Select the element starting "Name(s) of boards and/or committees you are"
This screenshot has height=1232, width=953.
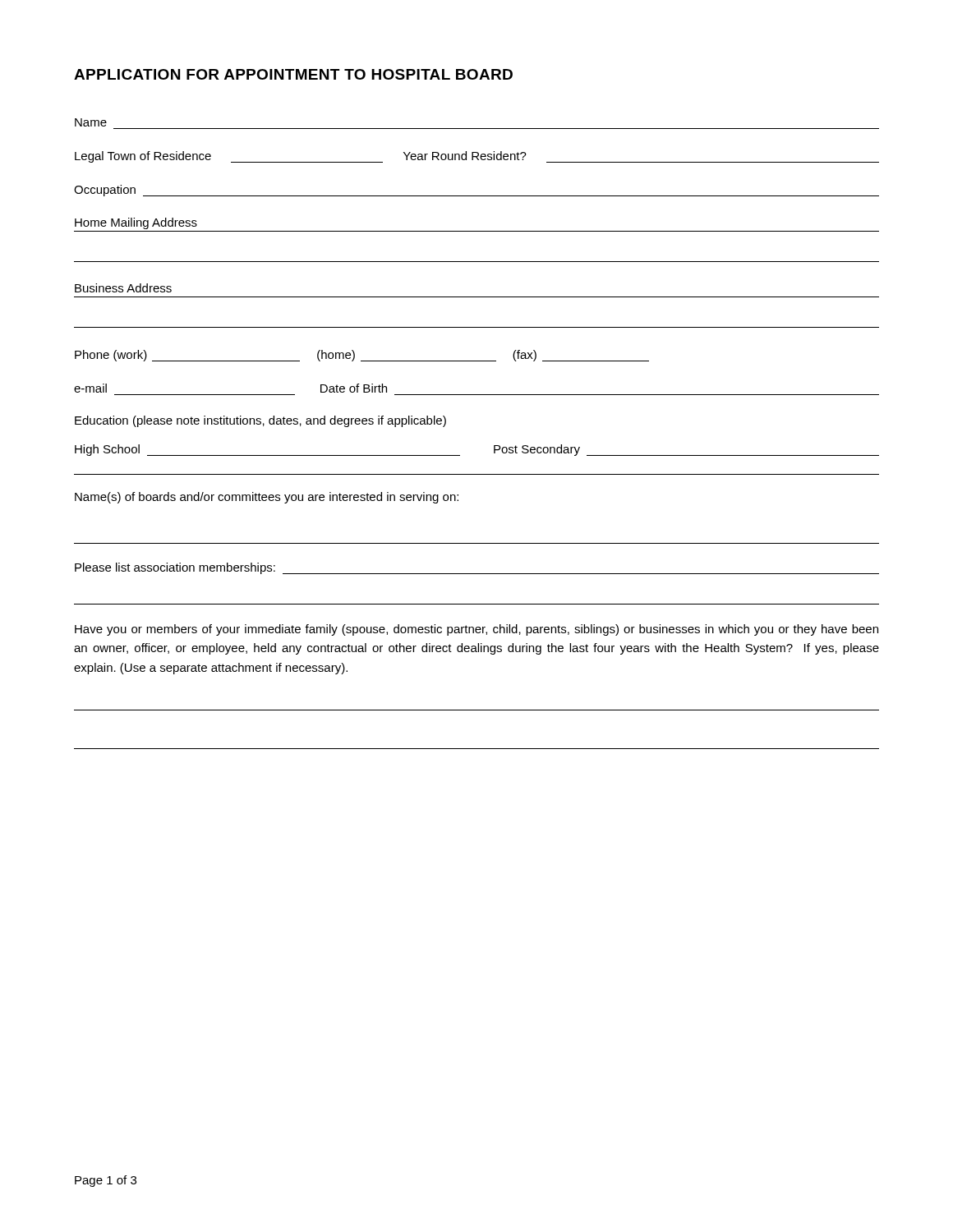point(267,496)
